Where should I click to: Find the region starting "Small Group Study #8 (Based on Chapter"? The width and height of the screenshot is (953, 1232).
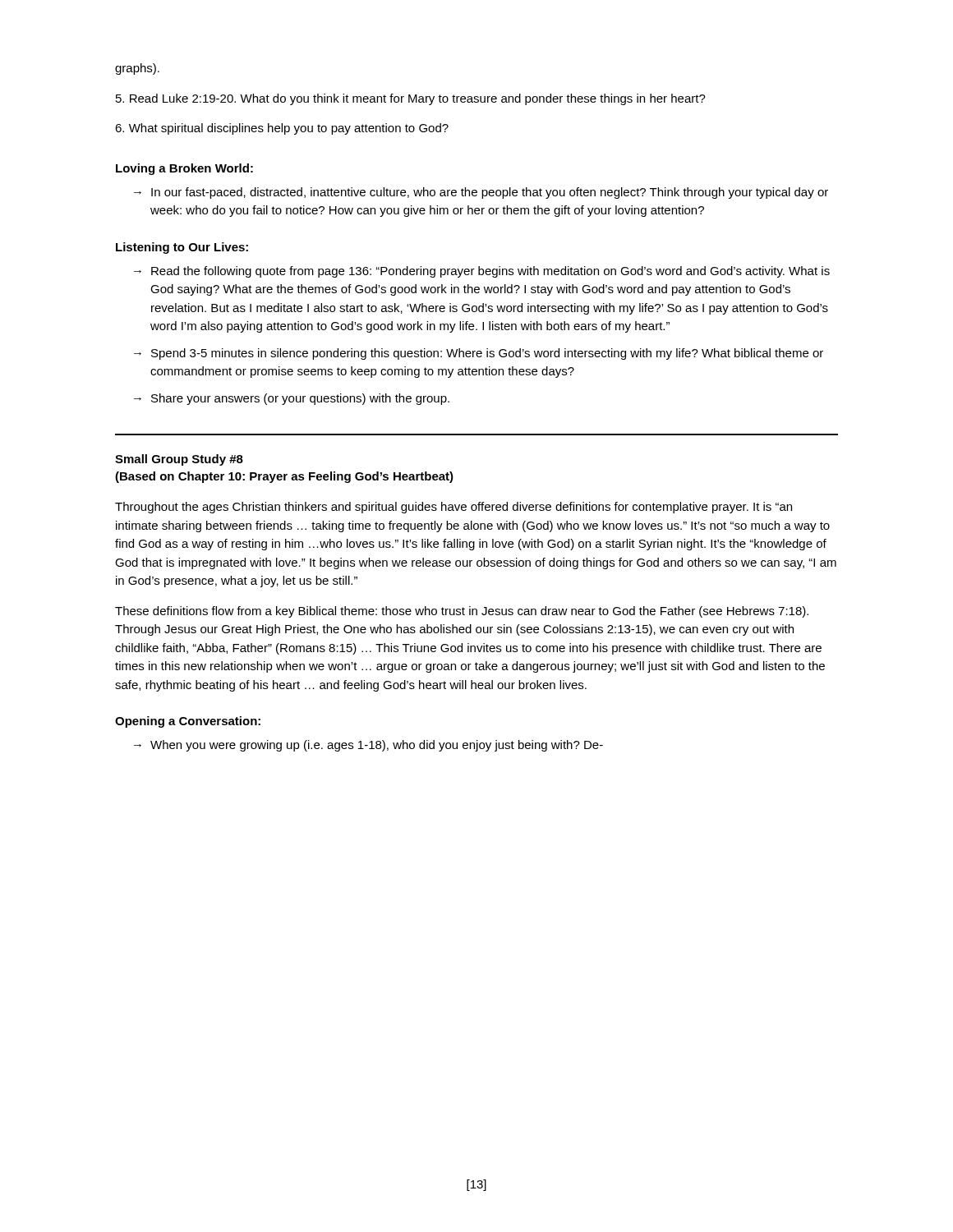pos(179,460)
